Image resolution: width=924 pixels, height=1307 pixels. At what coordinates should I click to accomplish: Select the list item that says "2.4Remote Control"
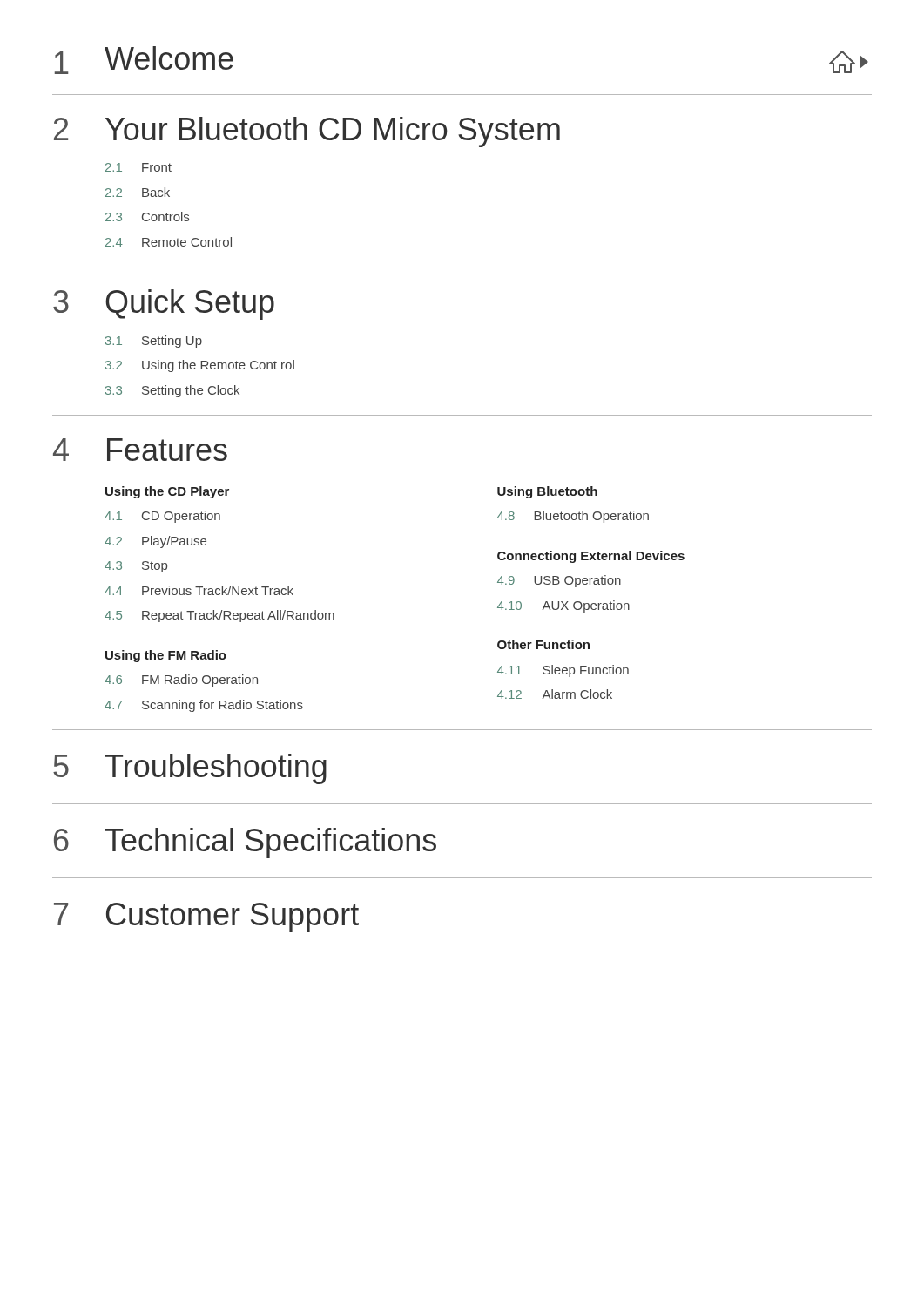pyautogui.click(x=169, y=242)
